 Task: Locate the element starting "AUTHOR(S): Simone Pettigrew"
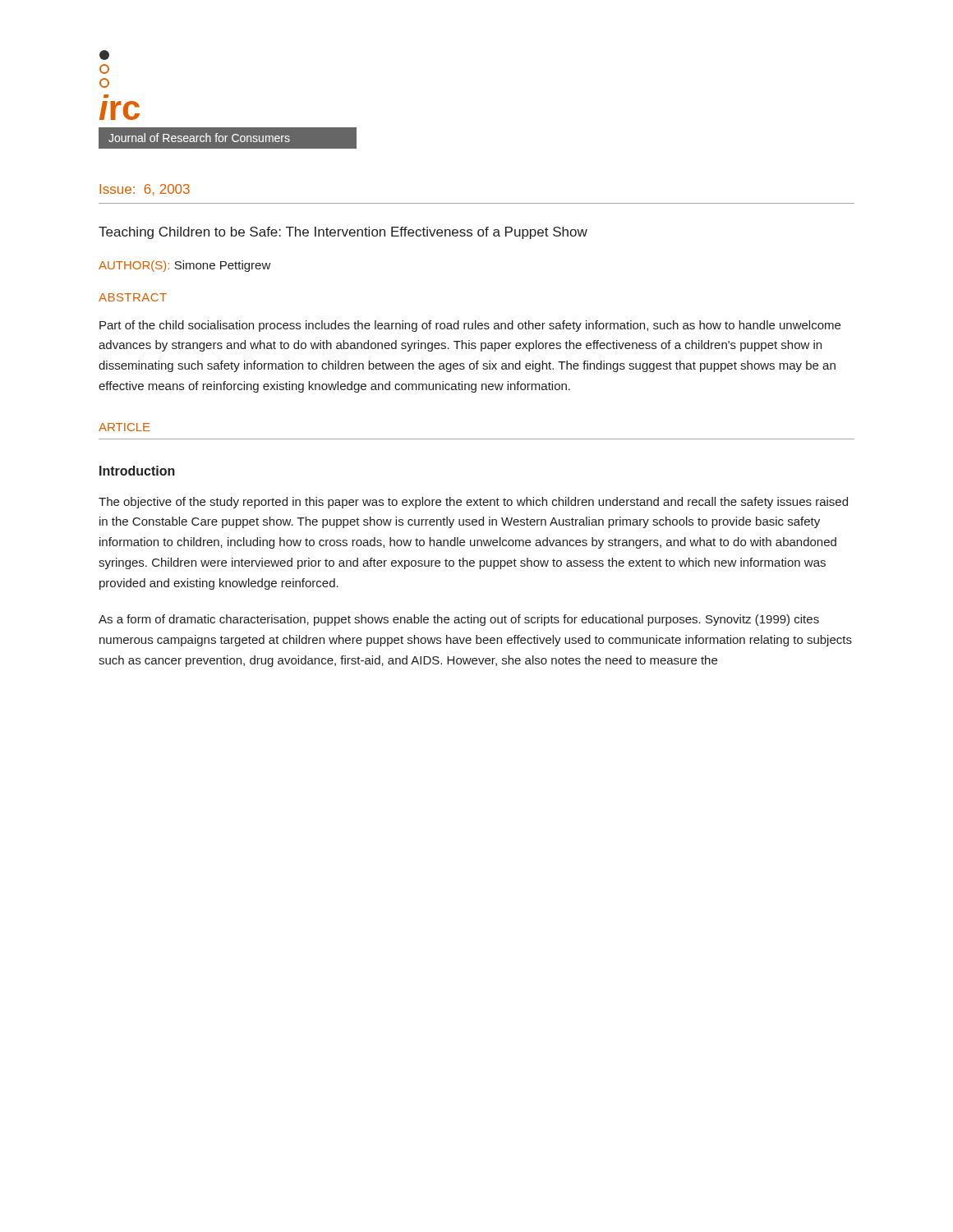[x=185, y=264]
